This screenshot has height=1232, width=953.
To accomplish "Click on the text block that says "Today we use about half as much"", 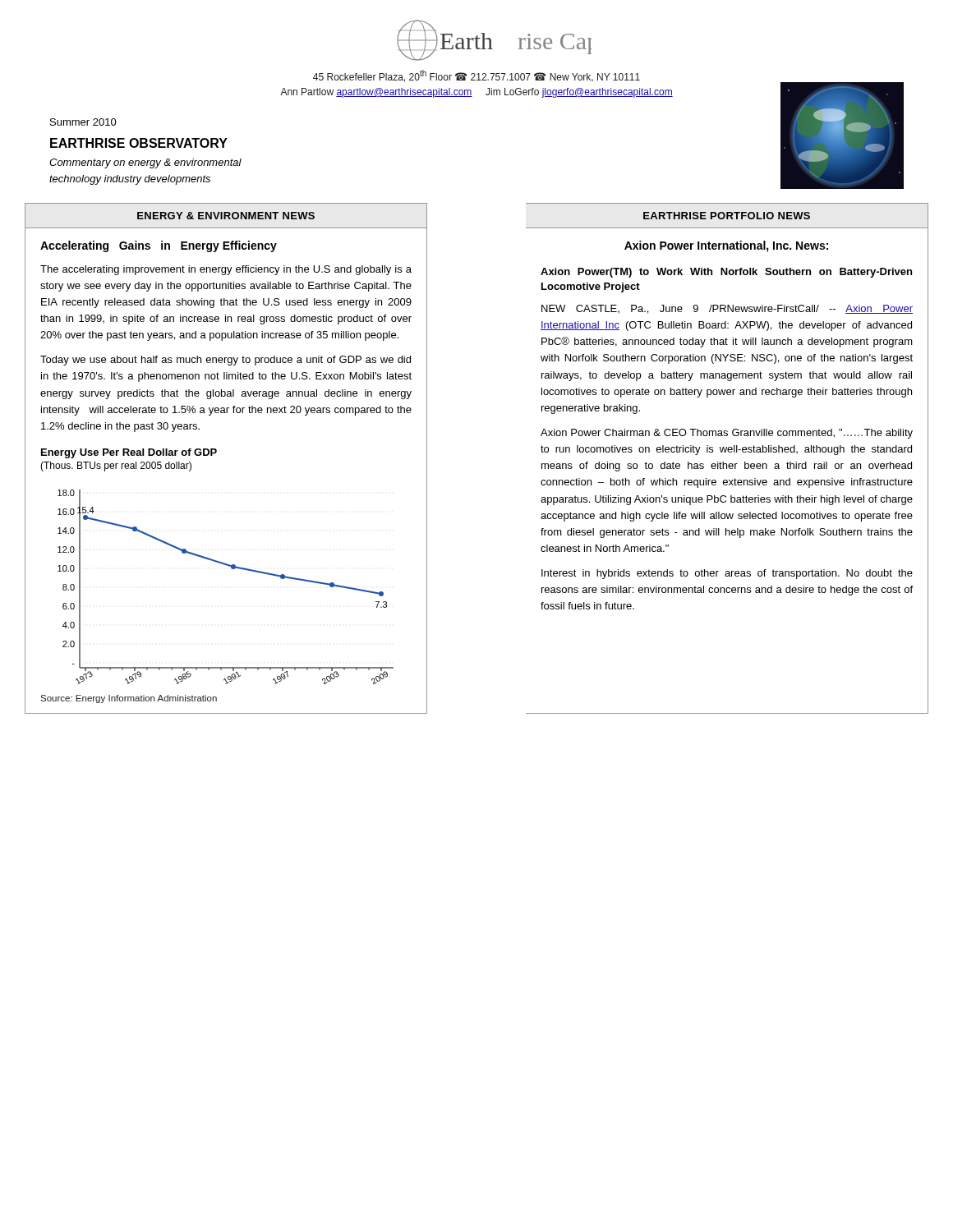I will [x=226, y=393].
